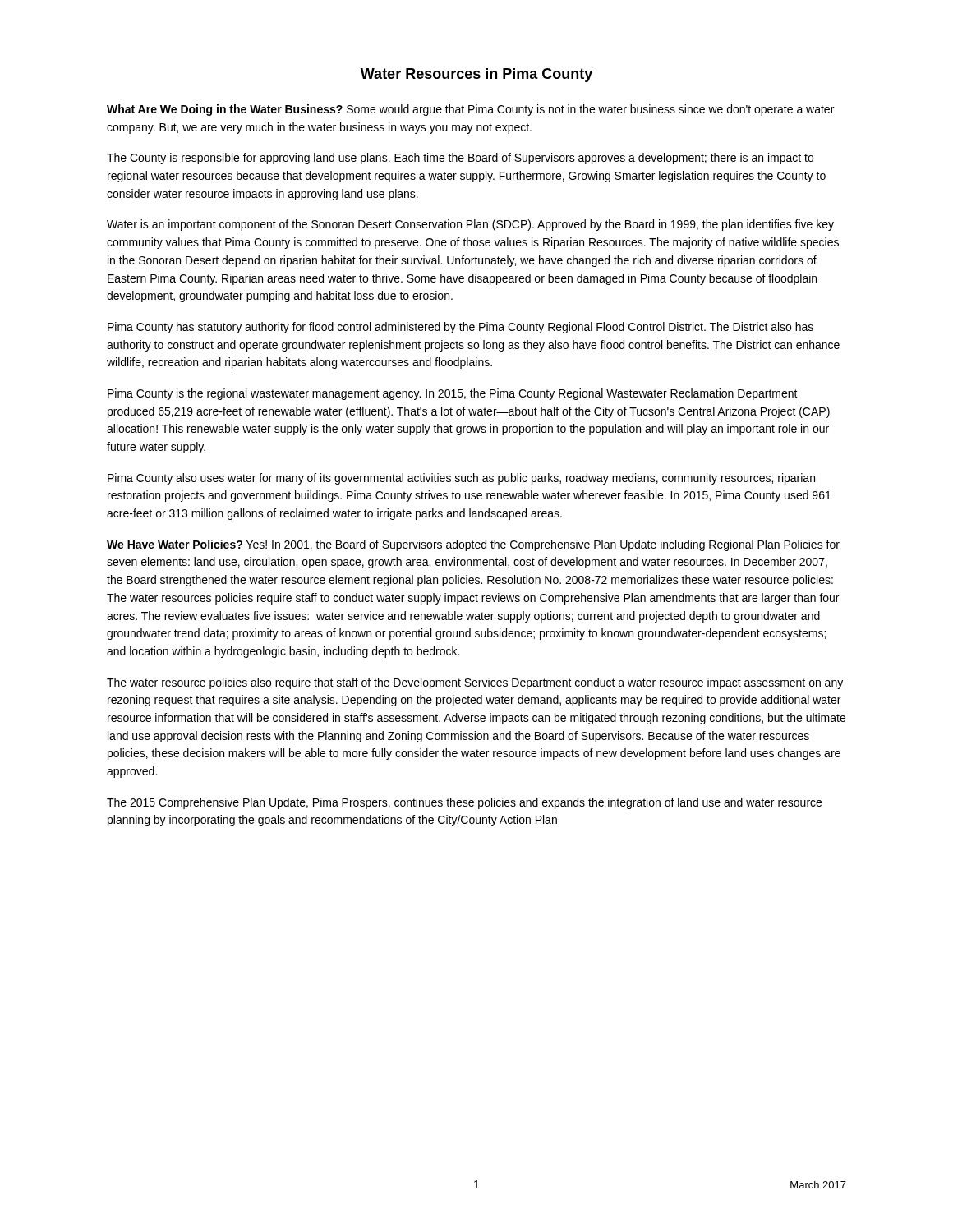Select the block starting "The 2015 Comprehensive Plan"
The width and height of the screenshot is (953, 1232).
pos(465,811)
